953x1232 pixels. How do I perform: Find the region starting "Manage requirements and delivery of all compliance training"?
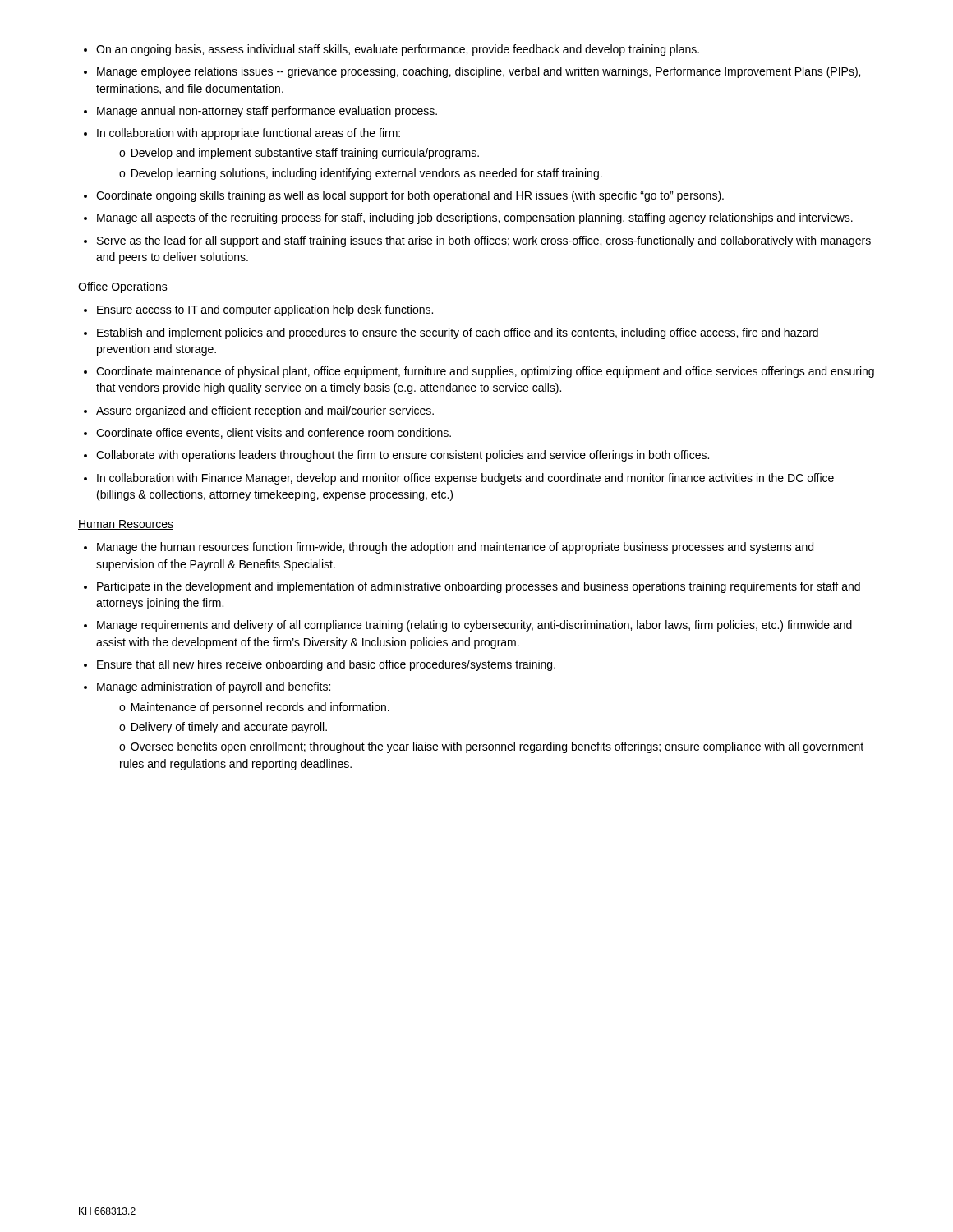tap(486, 634)
